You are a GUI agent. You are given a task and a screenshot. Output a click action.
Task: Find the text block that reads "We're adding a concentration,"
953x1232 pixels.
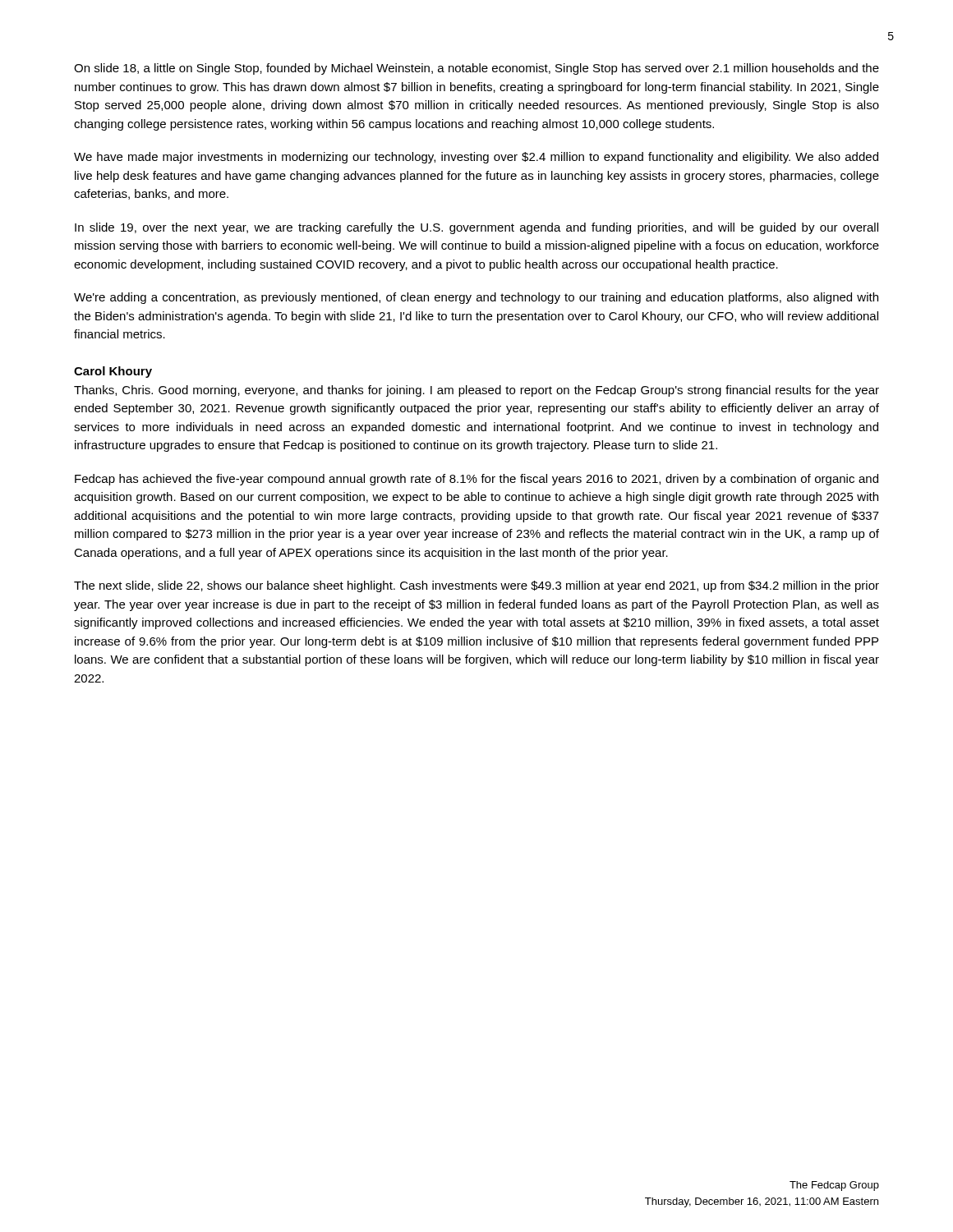[x=476, y=315]
